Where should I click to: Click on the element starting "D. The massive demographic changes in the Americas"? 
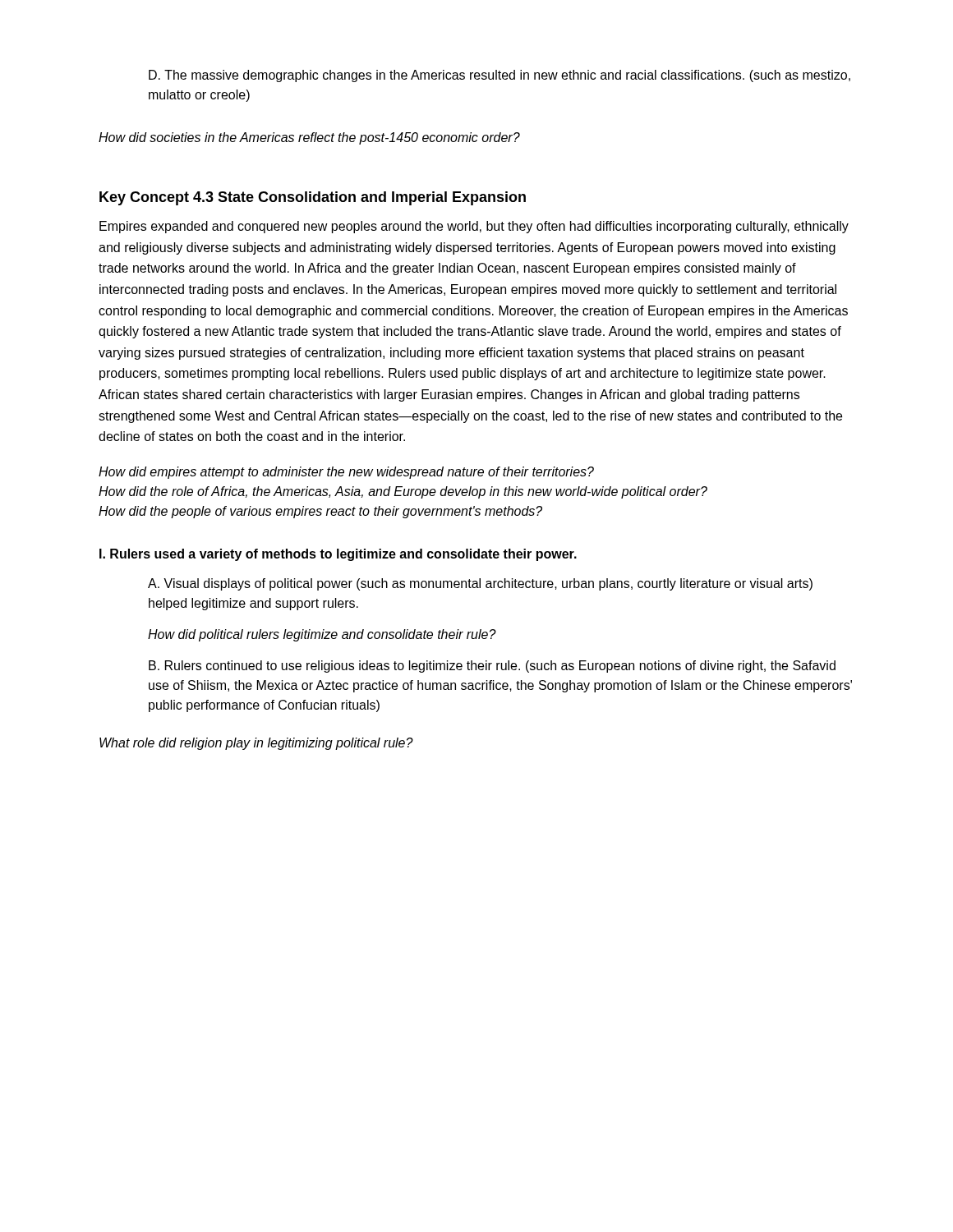pos(500,85)
